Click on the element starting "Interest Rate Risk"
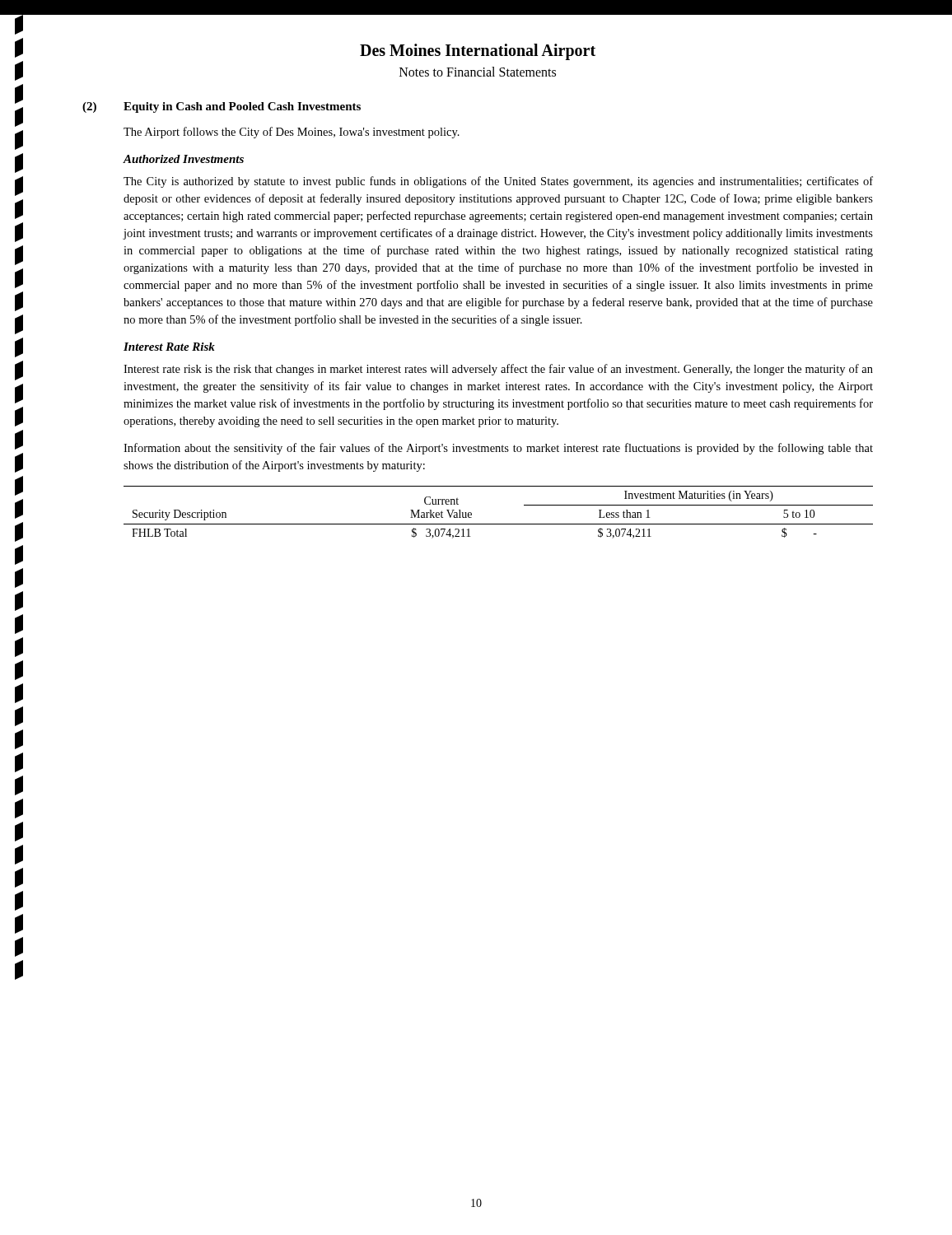The height and width of the screenshot is (1235, 952). tap(169, 347)
